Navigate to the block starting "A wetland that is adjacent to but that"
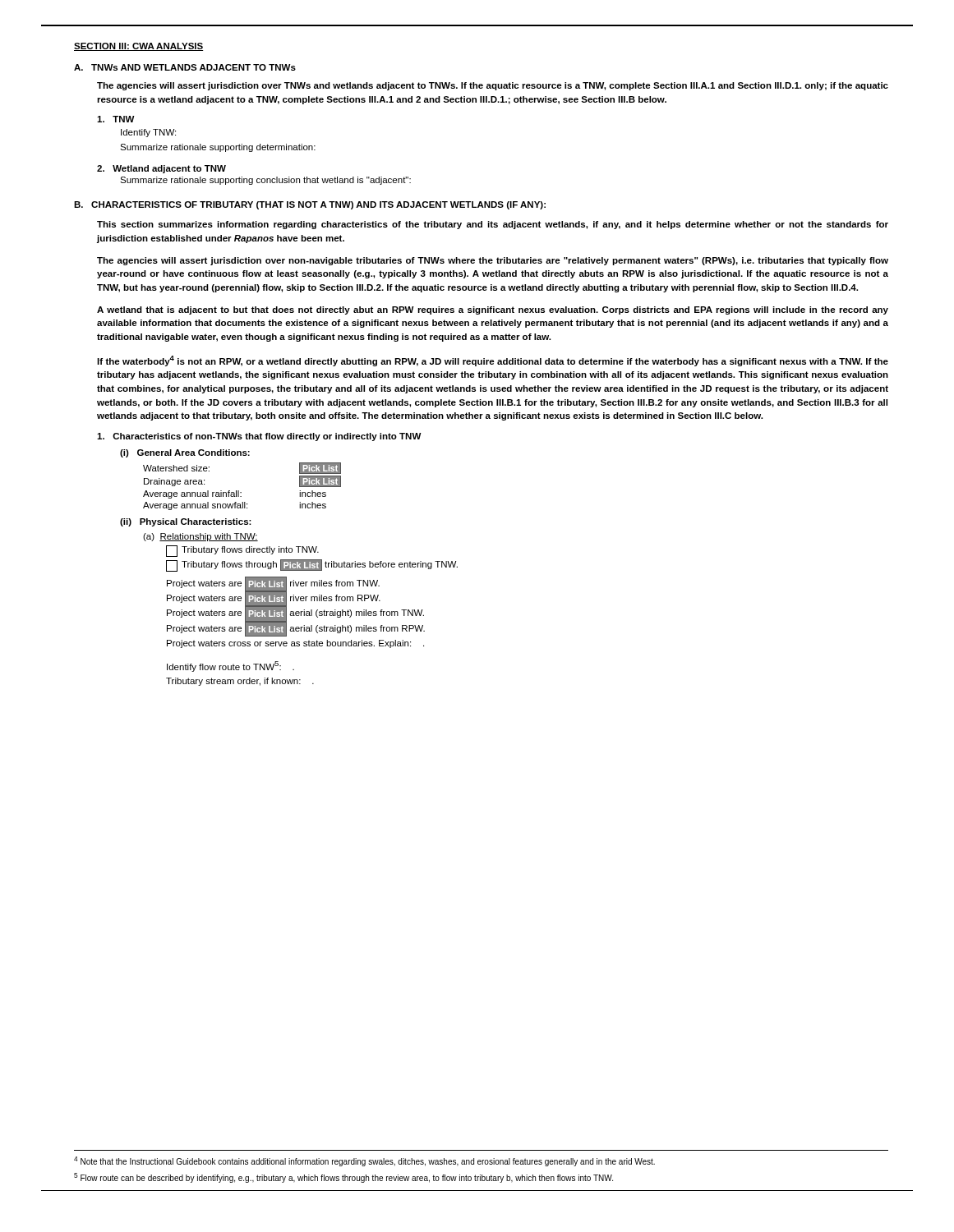 point(493,323)
